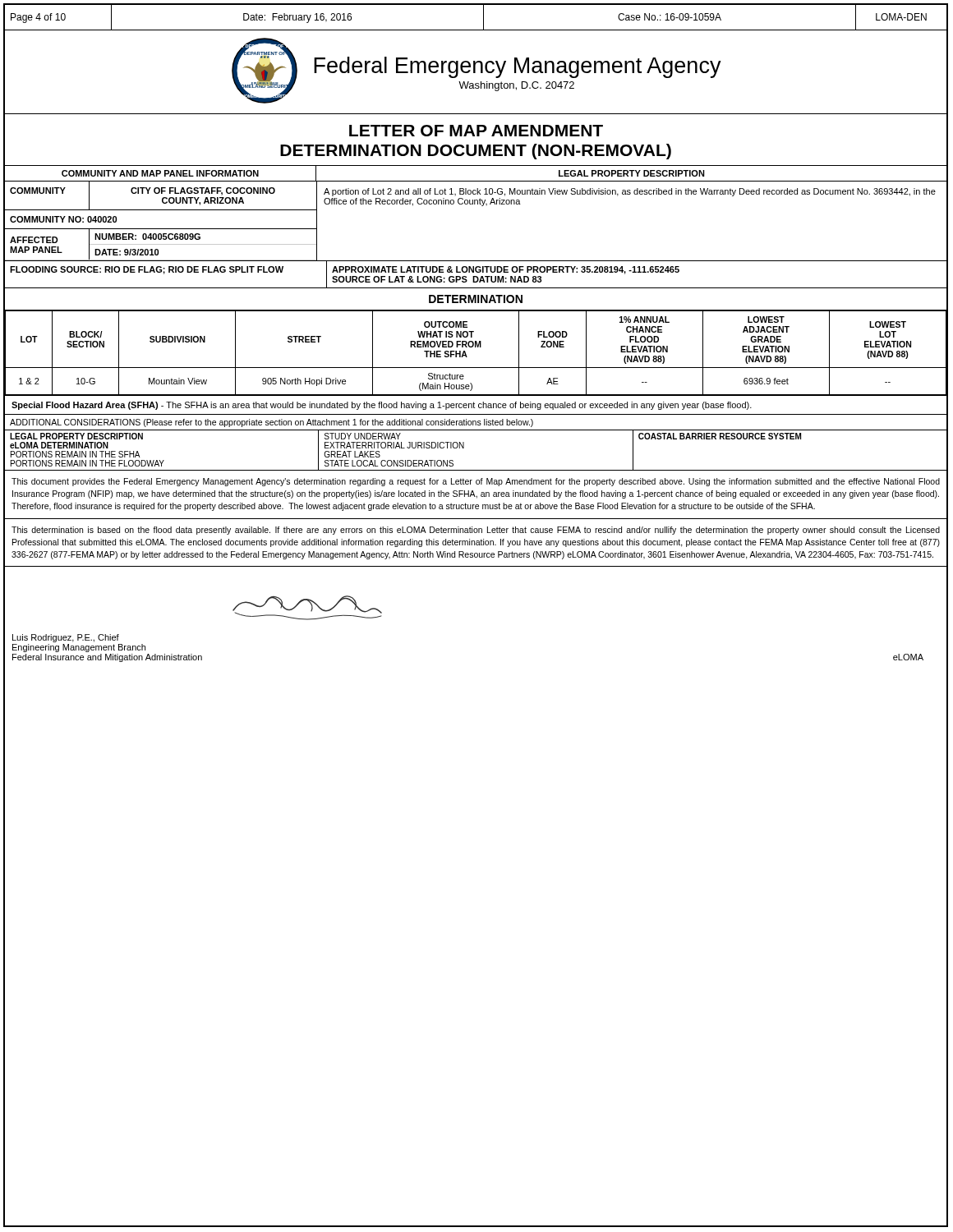Point to the passage starting "FLOODING SOURCE: RIO DE"
Viewport: 953px width, 1232px height.
pos(147,269)
